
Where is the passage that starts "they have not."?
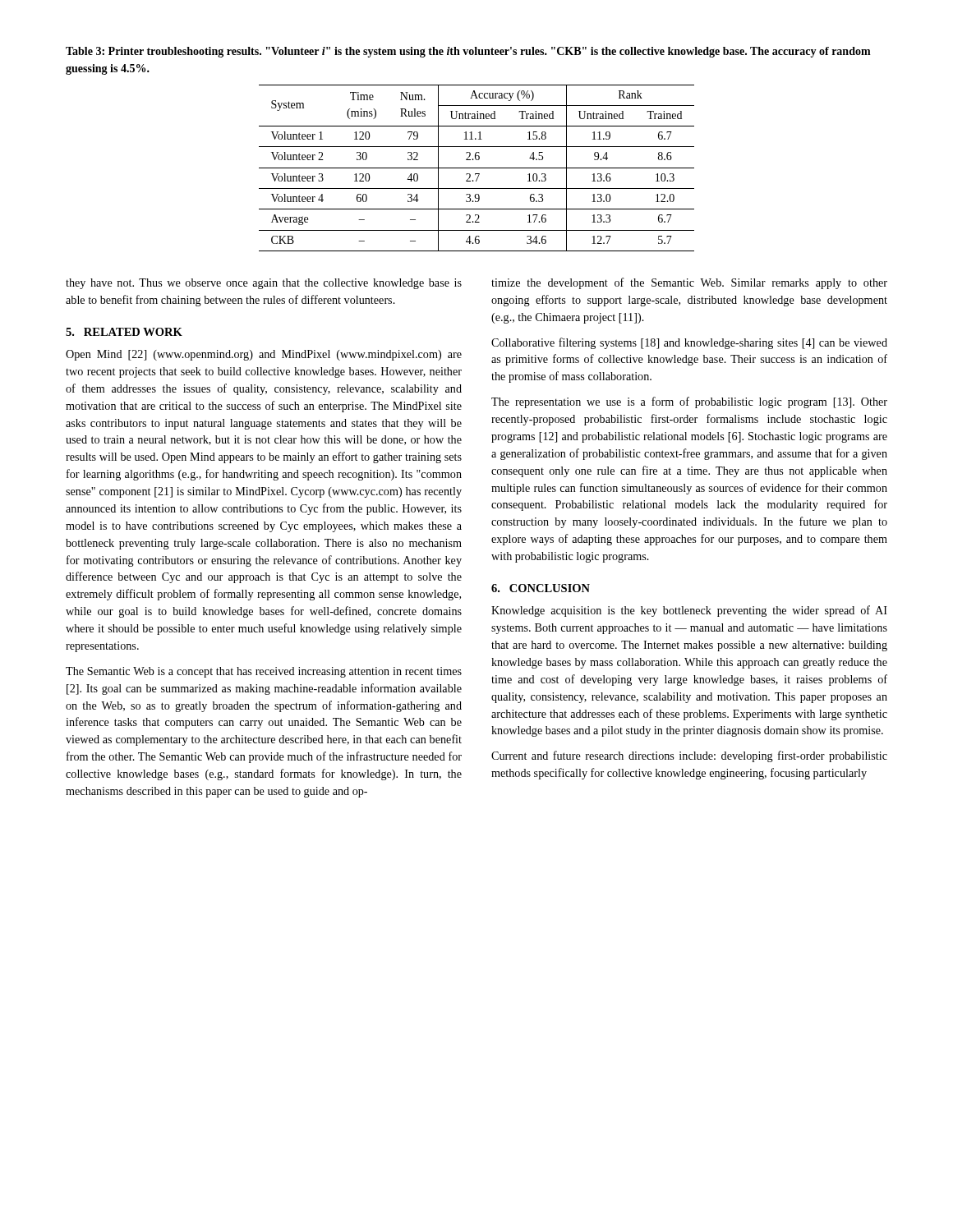click(x=264, y=291)
